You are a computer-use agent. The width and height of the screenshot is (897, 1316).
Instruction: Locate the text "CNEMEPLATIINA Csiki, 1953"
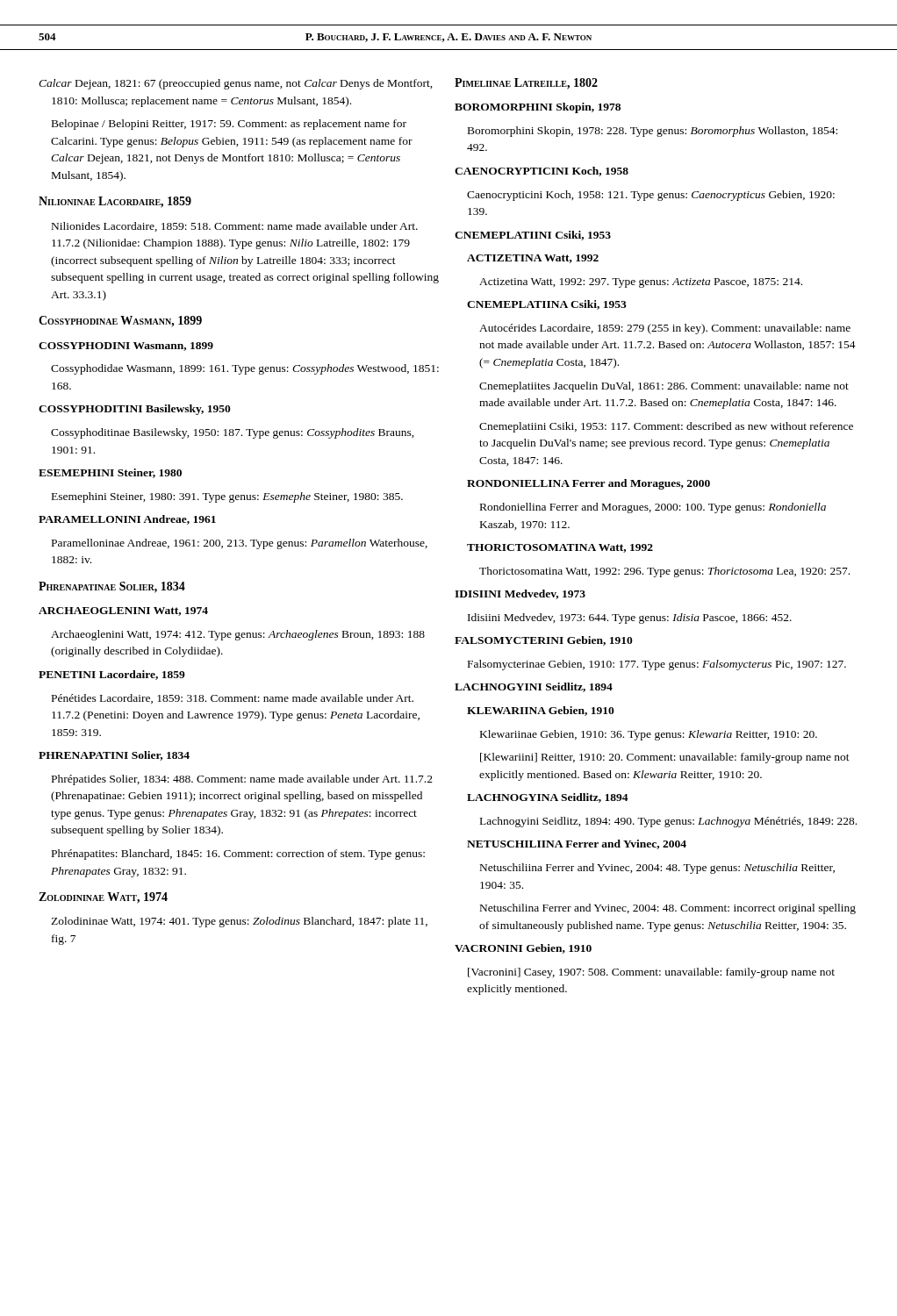coord(547,304)
